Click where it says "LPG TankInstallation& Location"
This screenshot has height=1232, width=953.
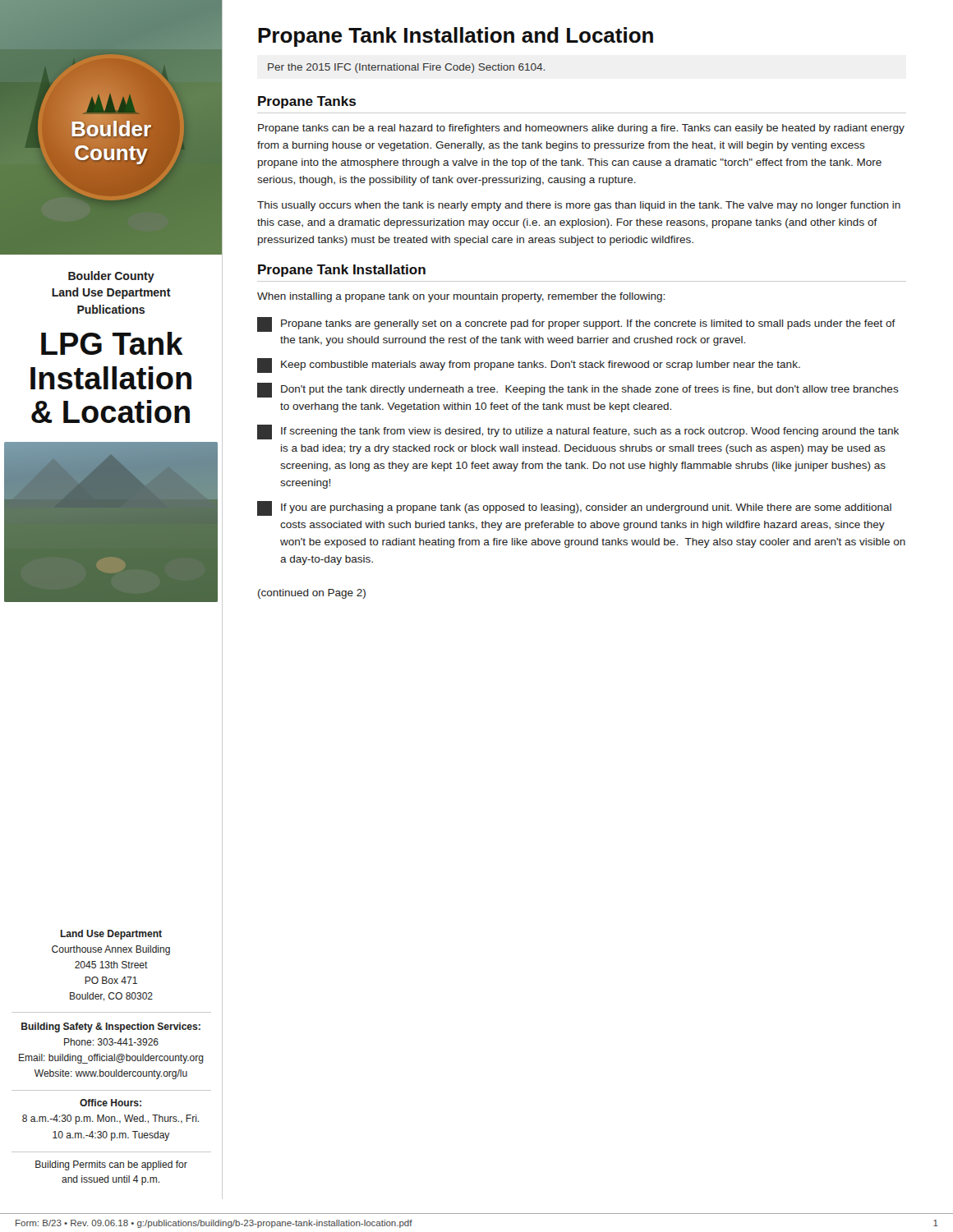pyautogui.click(x=111, y=379)
